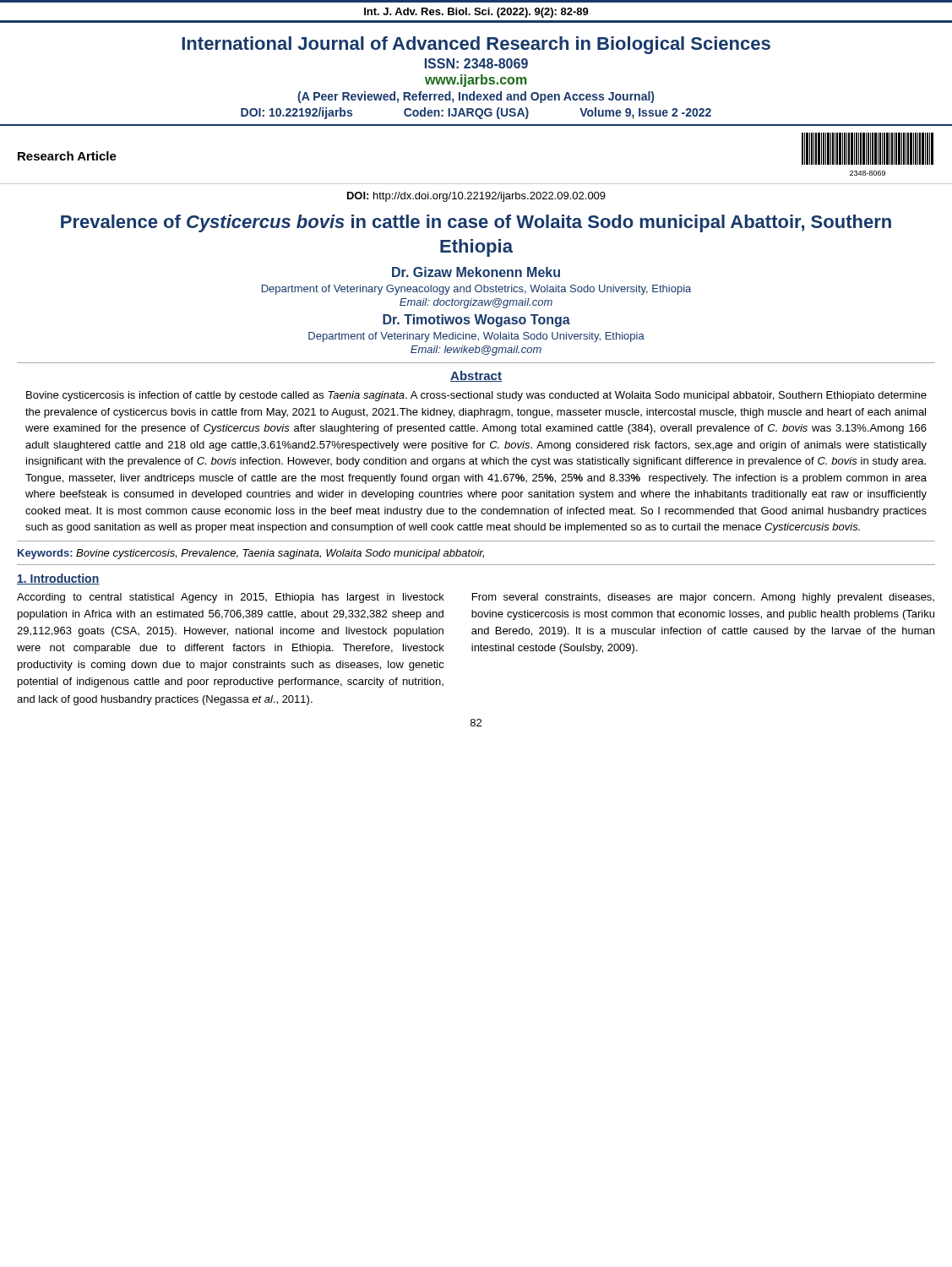Find the title on this page that starts "International Journal of Advanced"
Viewport: 952px width, 1267px height.
pyautogui.click(x=476, y=76)
